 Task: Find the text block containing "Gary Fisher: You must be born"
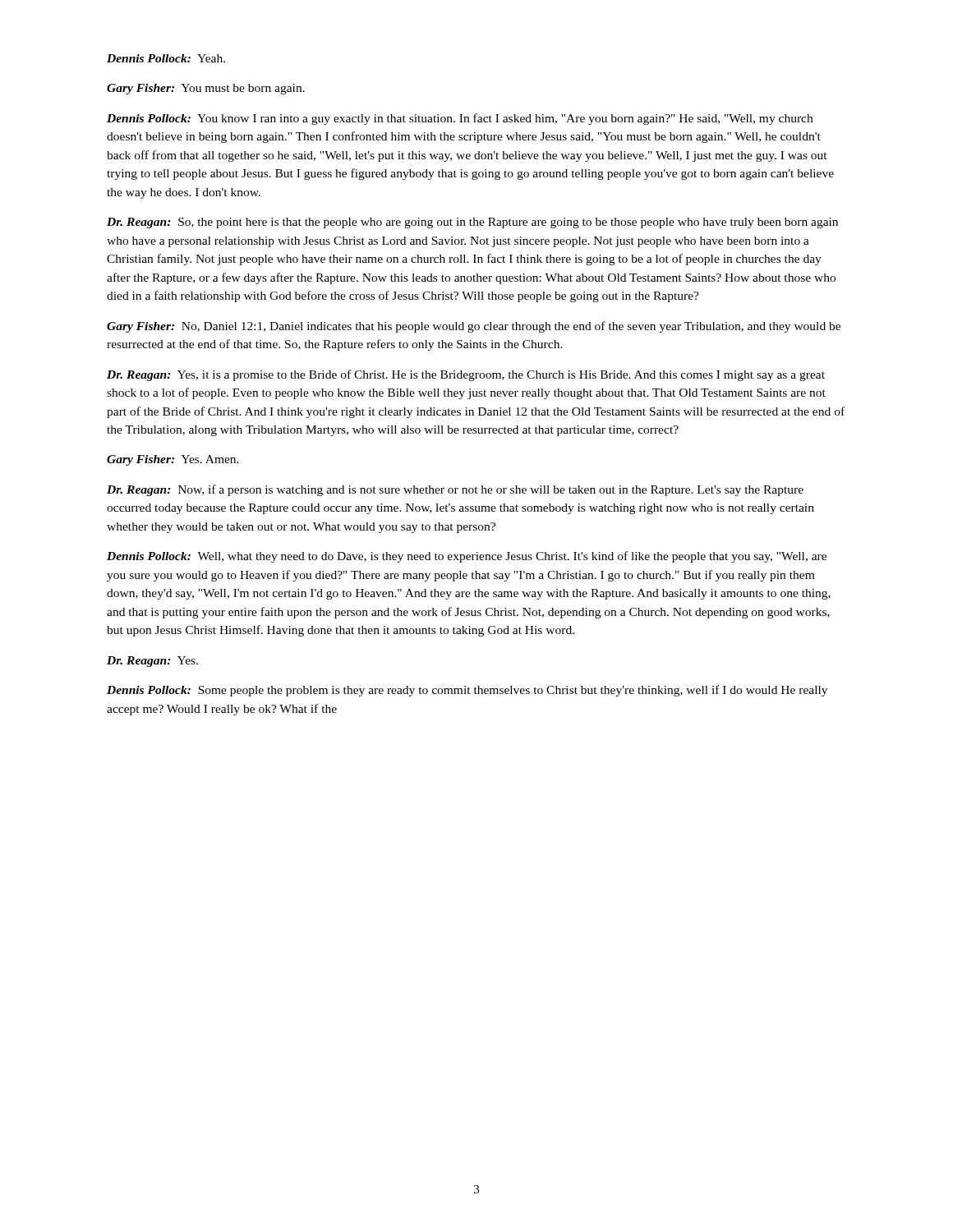pyautogui.click(x=206, y=88)
